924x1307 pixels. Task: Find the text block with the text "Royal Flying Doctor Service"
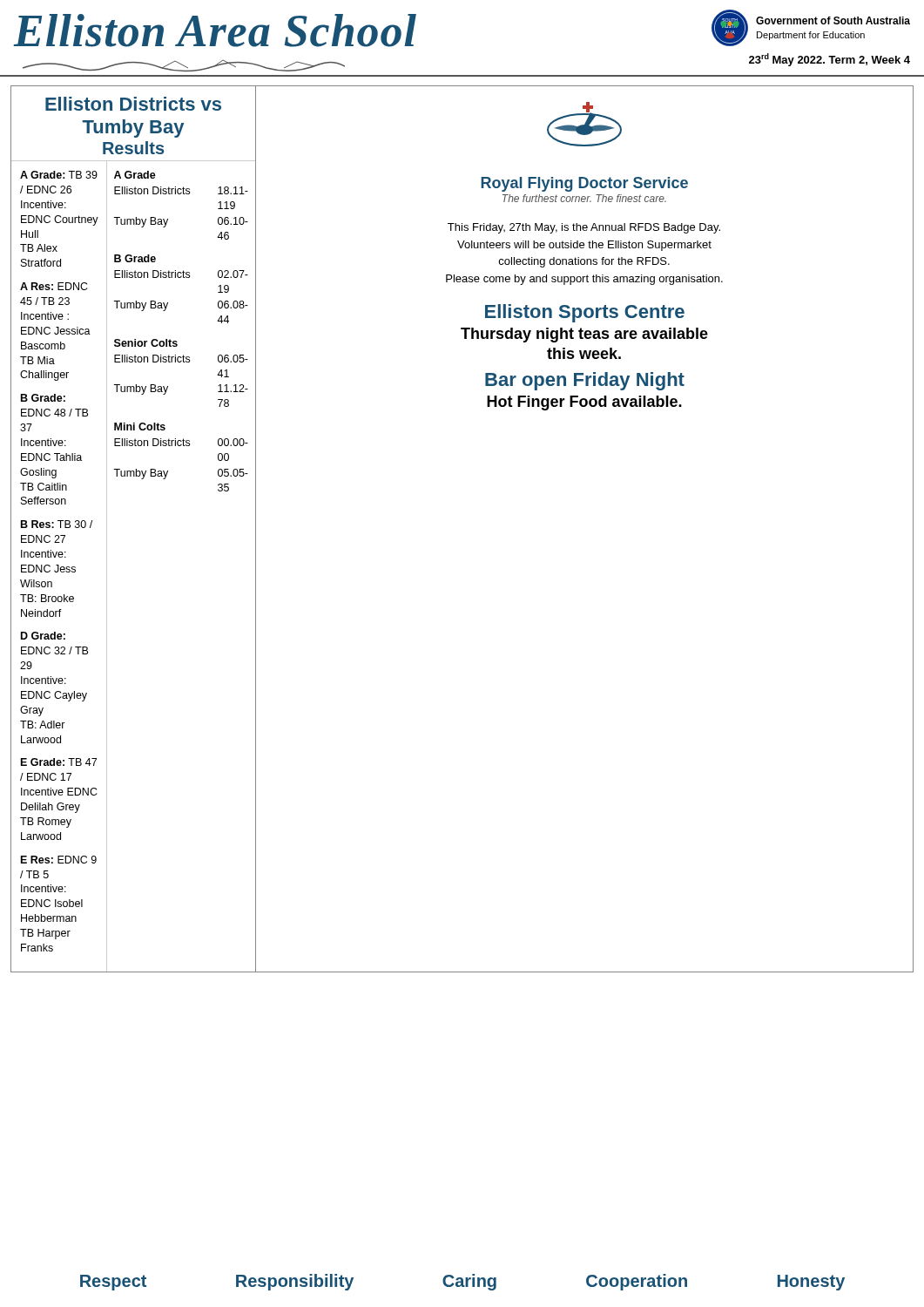pos(584,190)
